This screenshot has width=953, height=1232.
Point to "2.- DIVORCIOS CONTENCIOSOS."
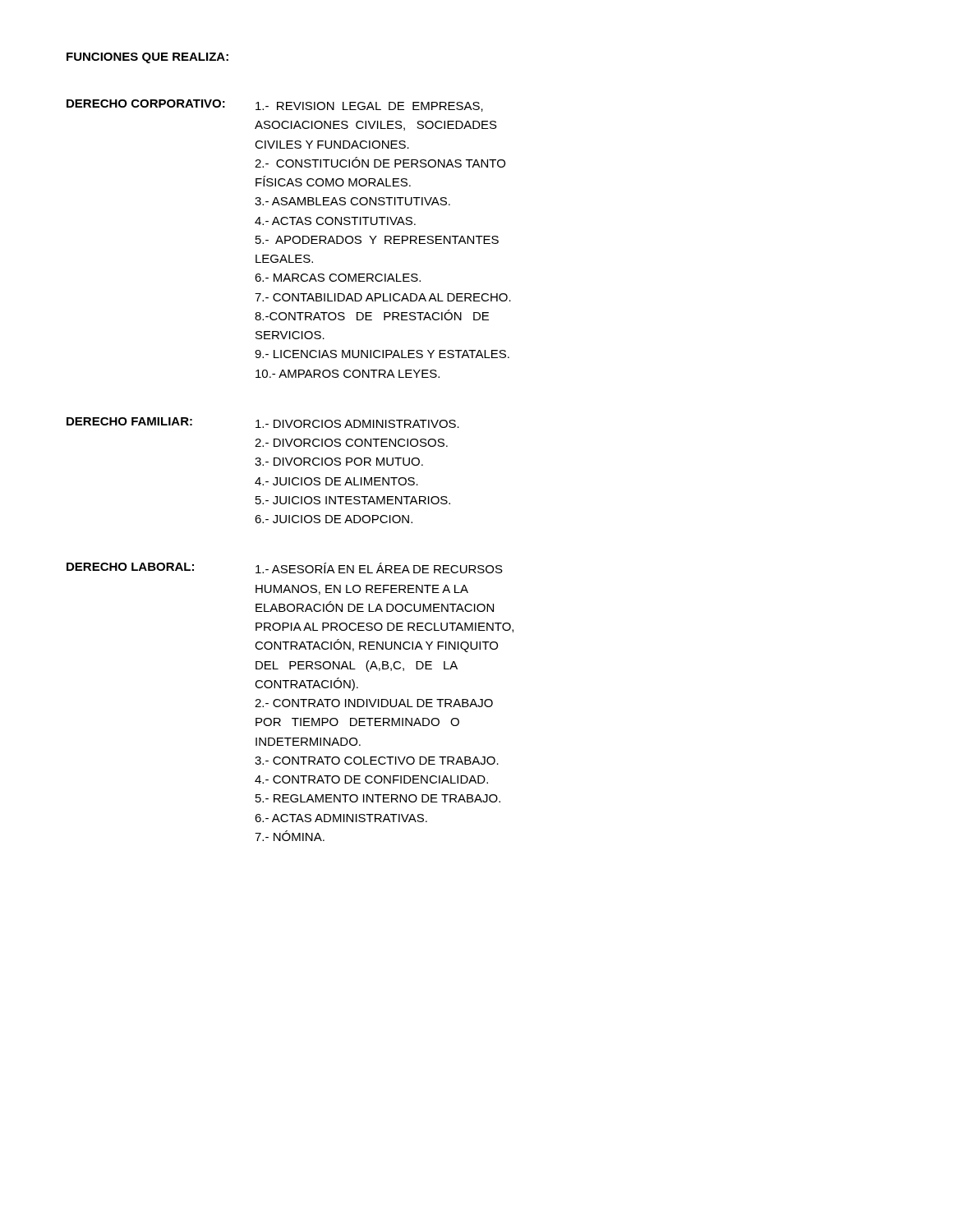click(x=352, y=442)
